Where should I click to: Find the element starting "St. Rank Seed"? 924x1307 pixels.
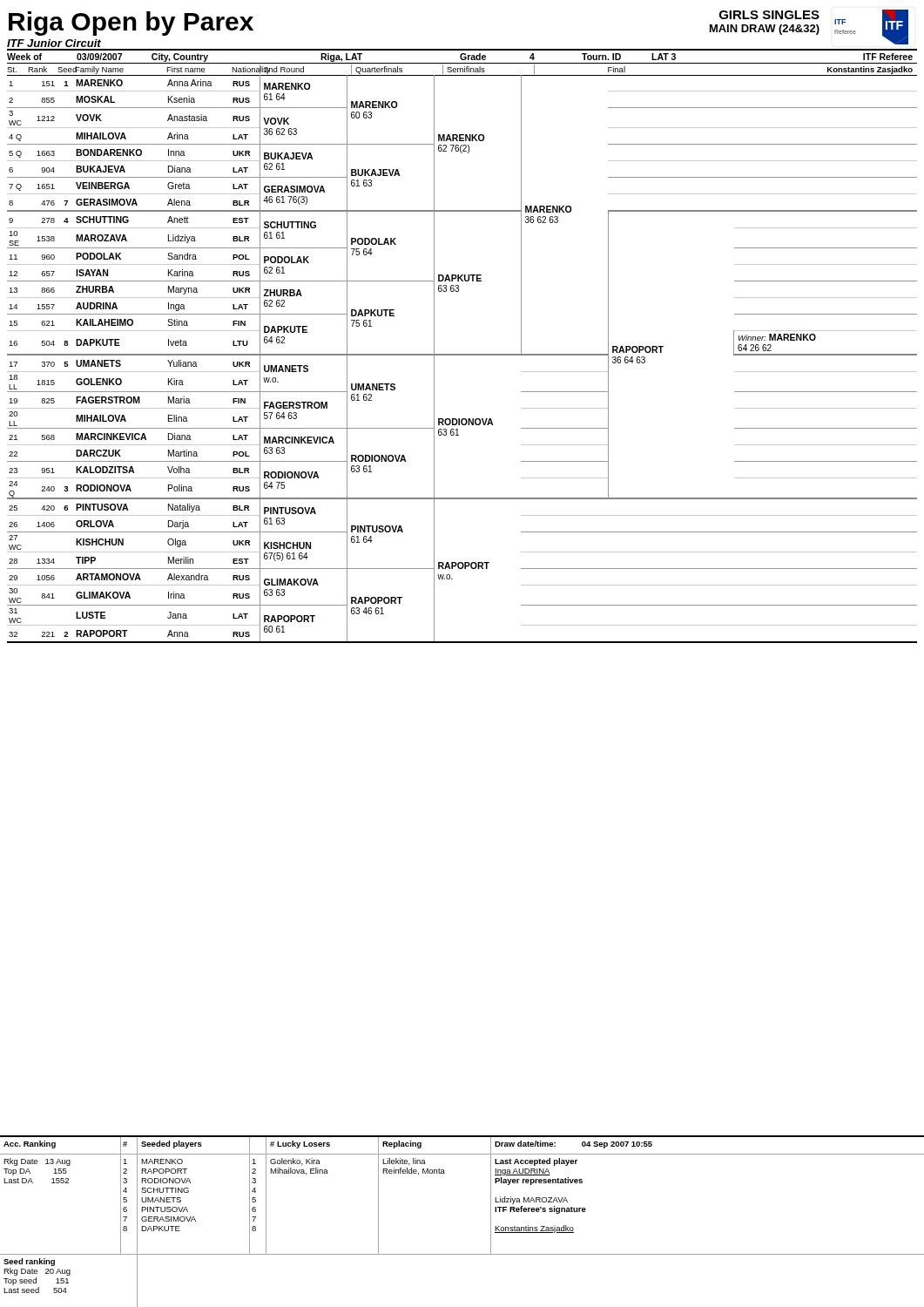pos(462,69)
